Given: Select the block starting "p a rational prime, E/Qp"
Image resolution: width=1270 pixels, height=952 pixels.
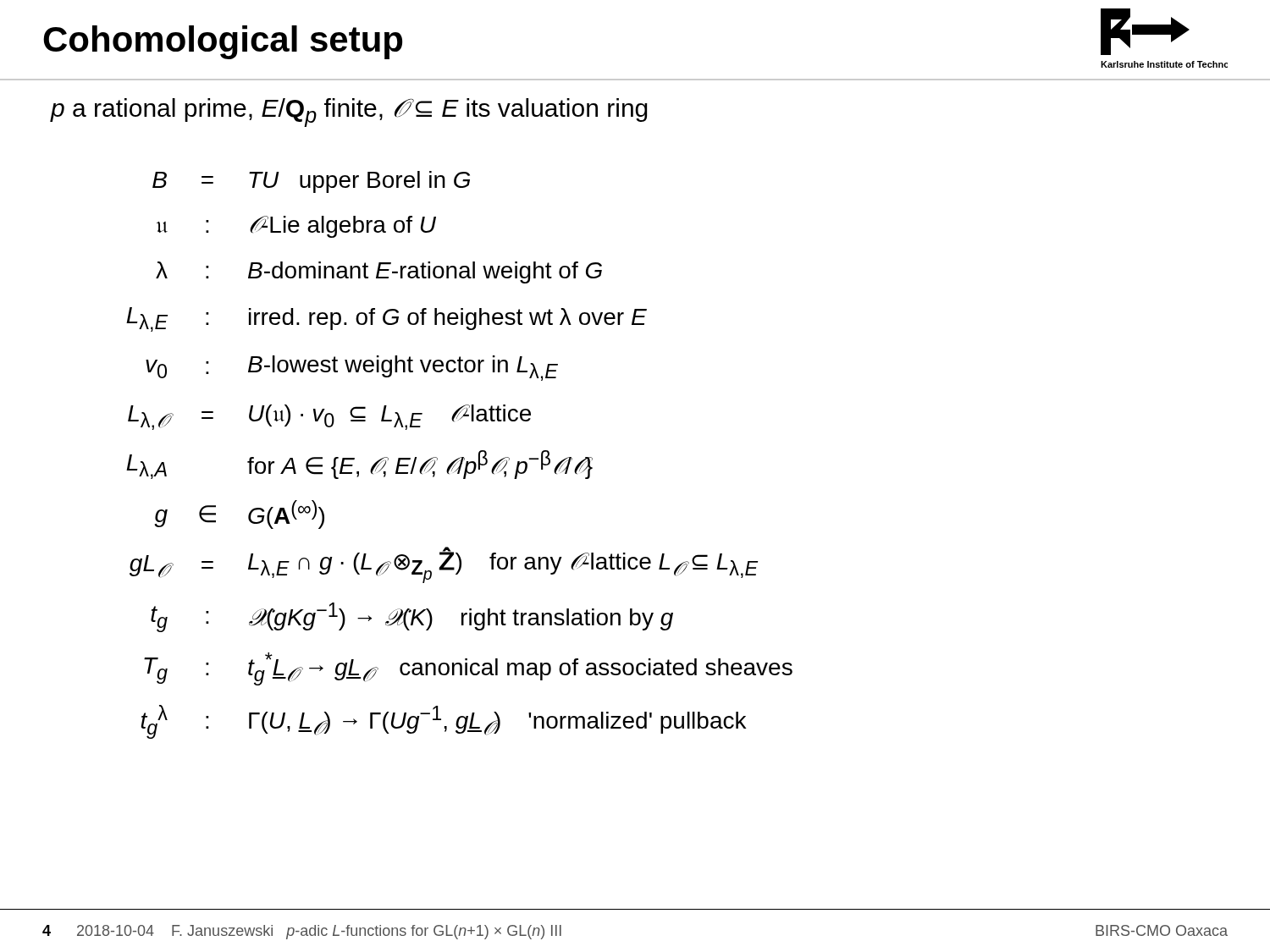Looking at the screenshot, I should [350, 110].
